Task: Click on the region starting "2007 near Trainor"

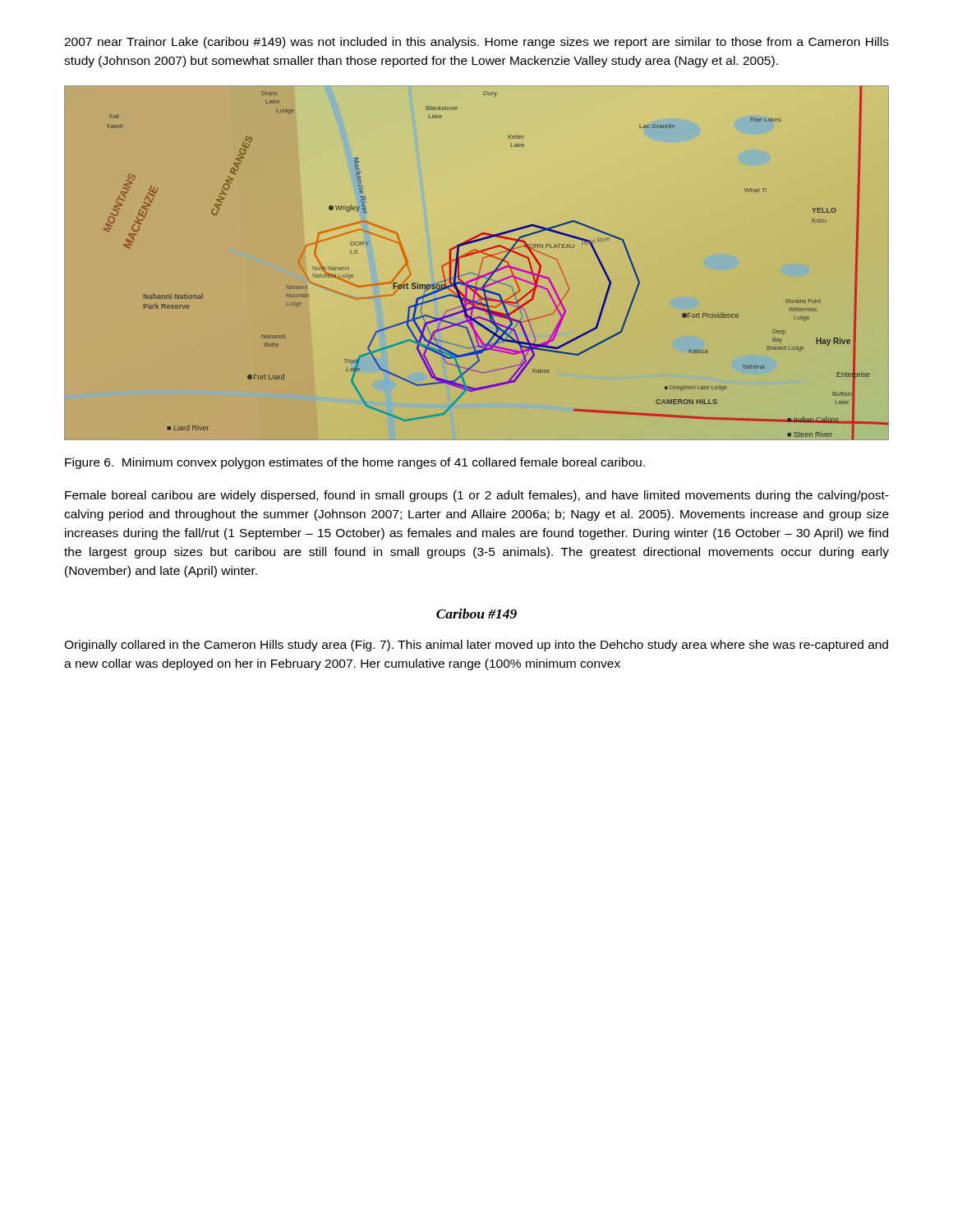Action: (476, 51)
